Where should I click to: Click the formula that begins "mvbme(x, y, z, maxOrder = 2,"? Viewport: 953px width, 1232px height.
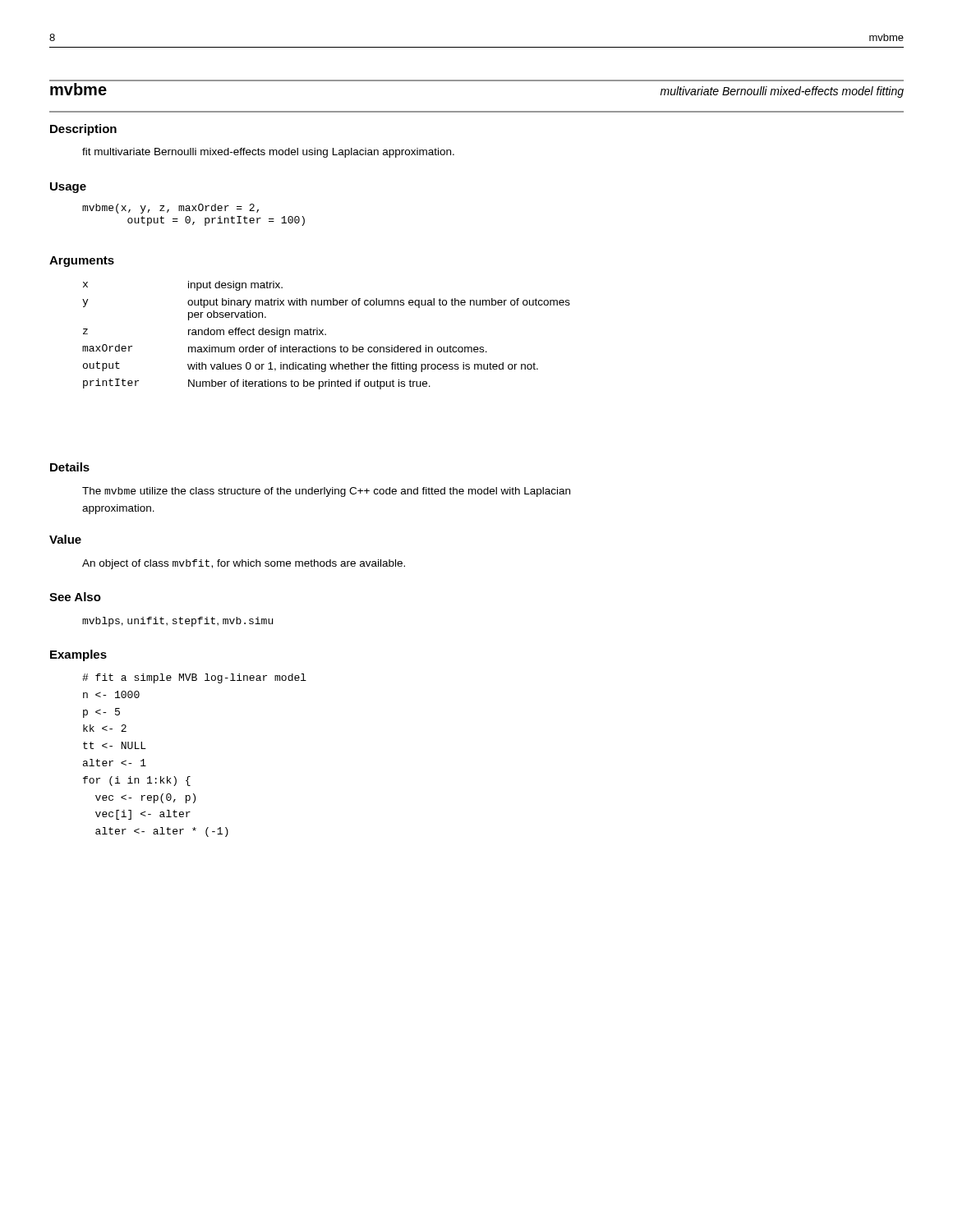pos(194,214)
